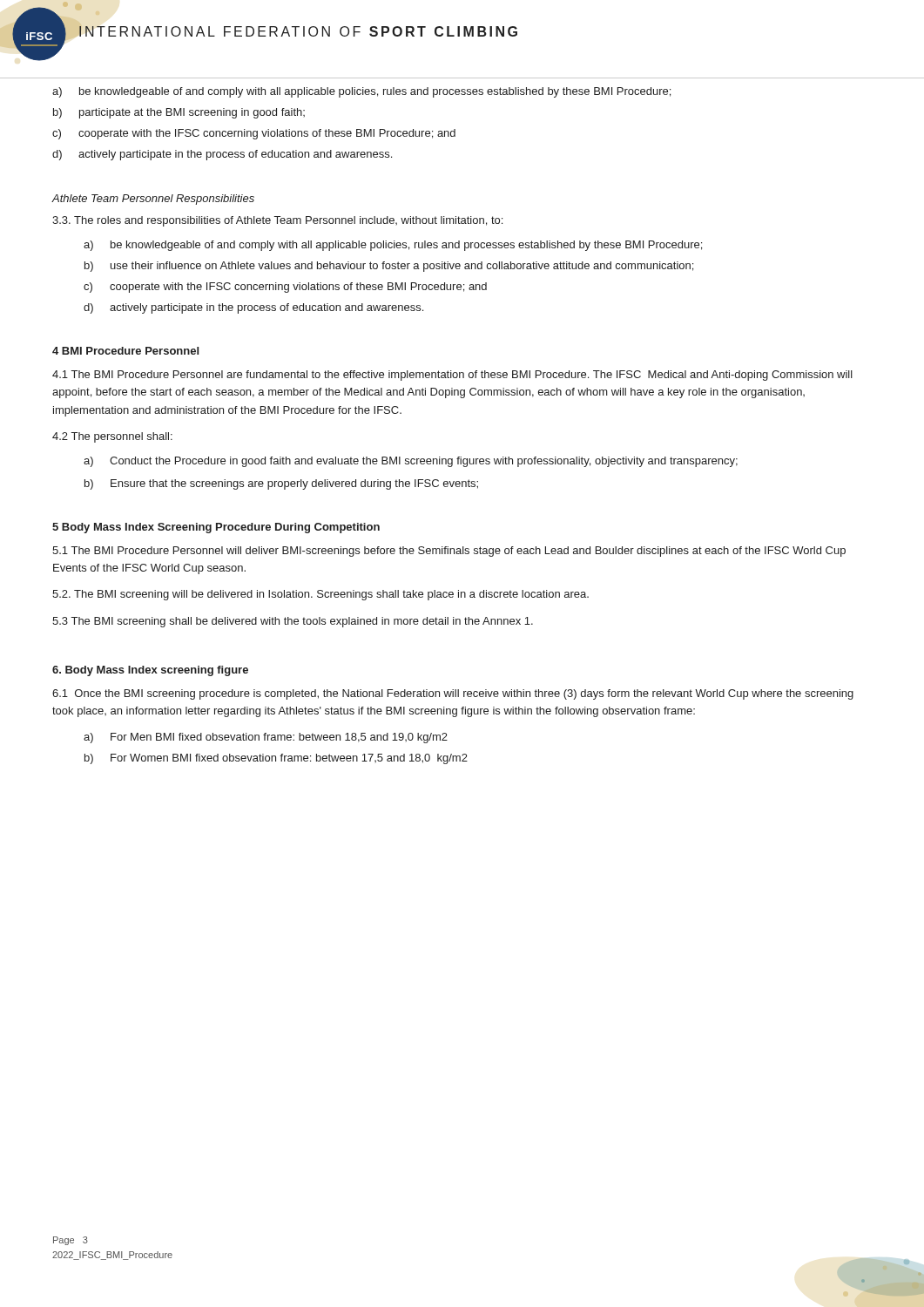Locate the section header that reads "5 Body Mass Index Screening"

[x=216, y=527]
